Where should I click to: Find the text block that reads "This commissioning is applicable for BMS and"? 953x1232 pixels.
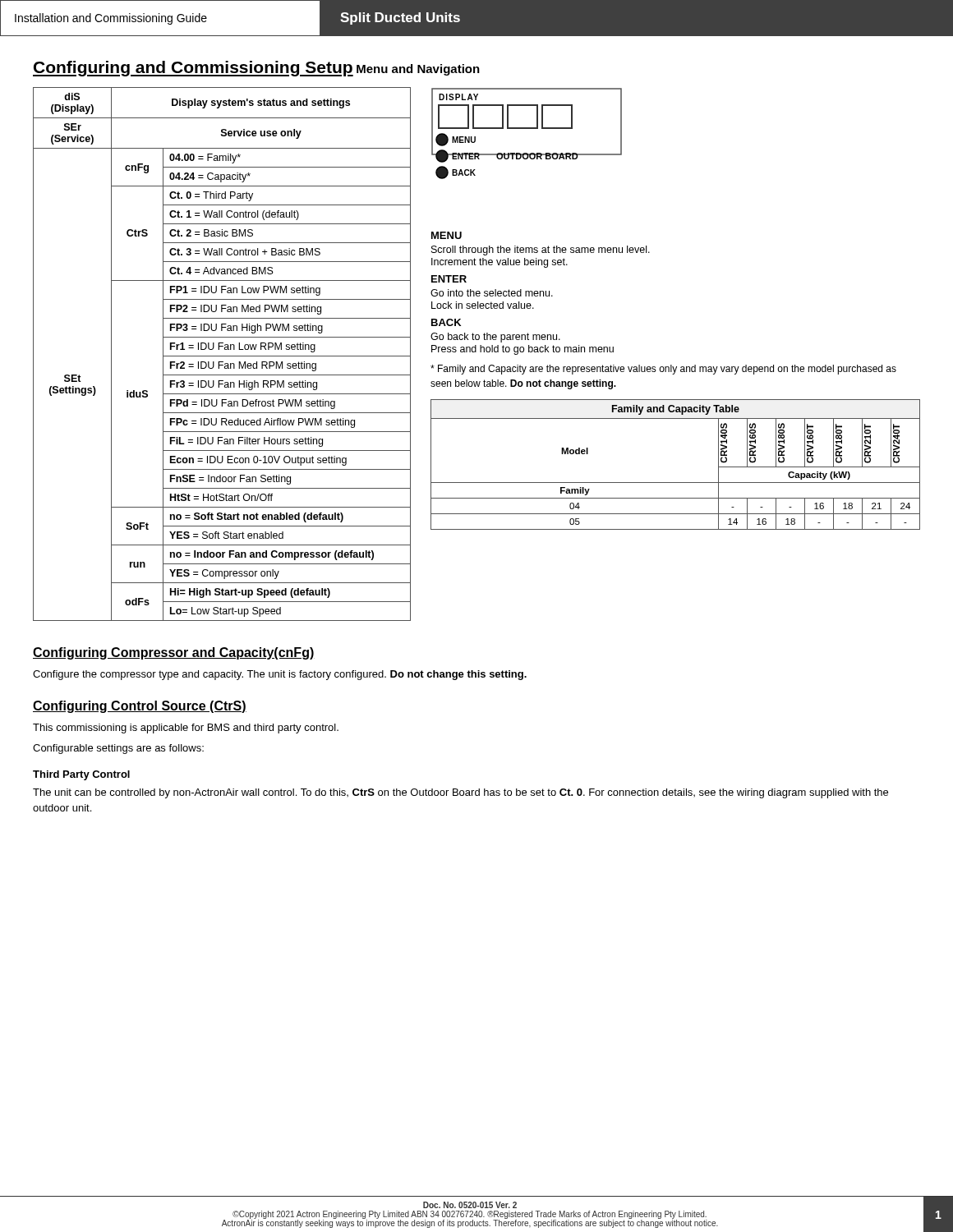point(186,727)
